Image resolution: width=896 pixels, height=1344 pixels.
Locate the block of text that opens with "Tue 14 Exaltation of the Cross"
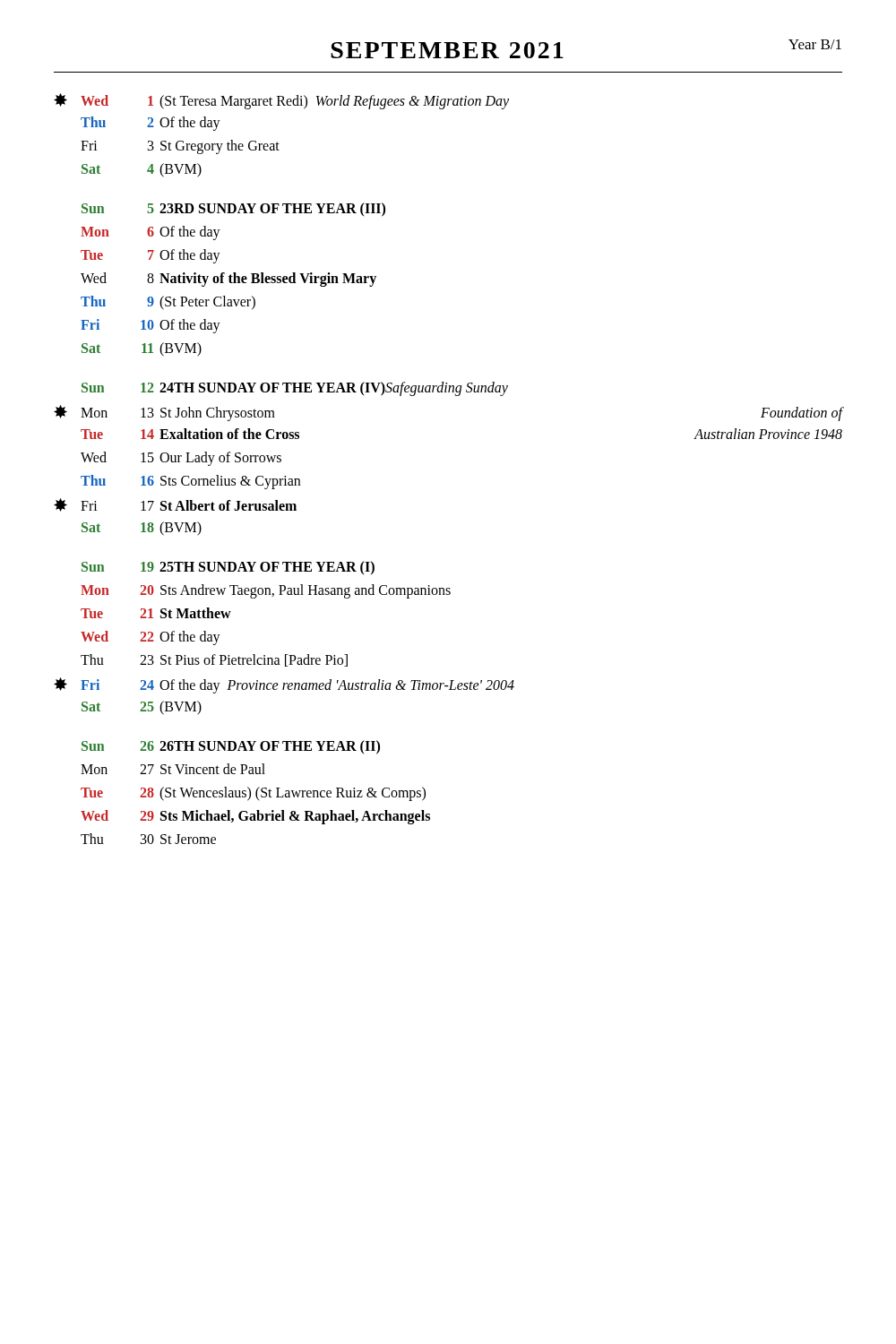point(92,433)
